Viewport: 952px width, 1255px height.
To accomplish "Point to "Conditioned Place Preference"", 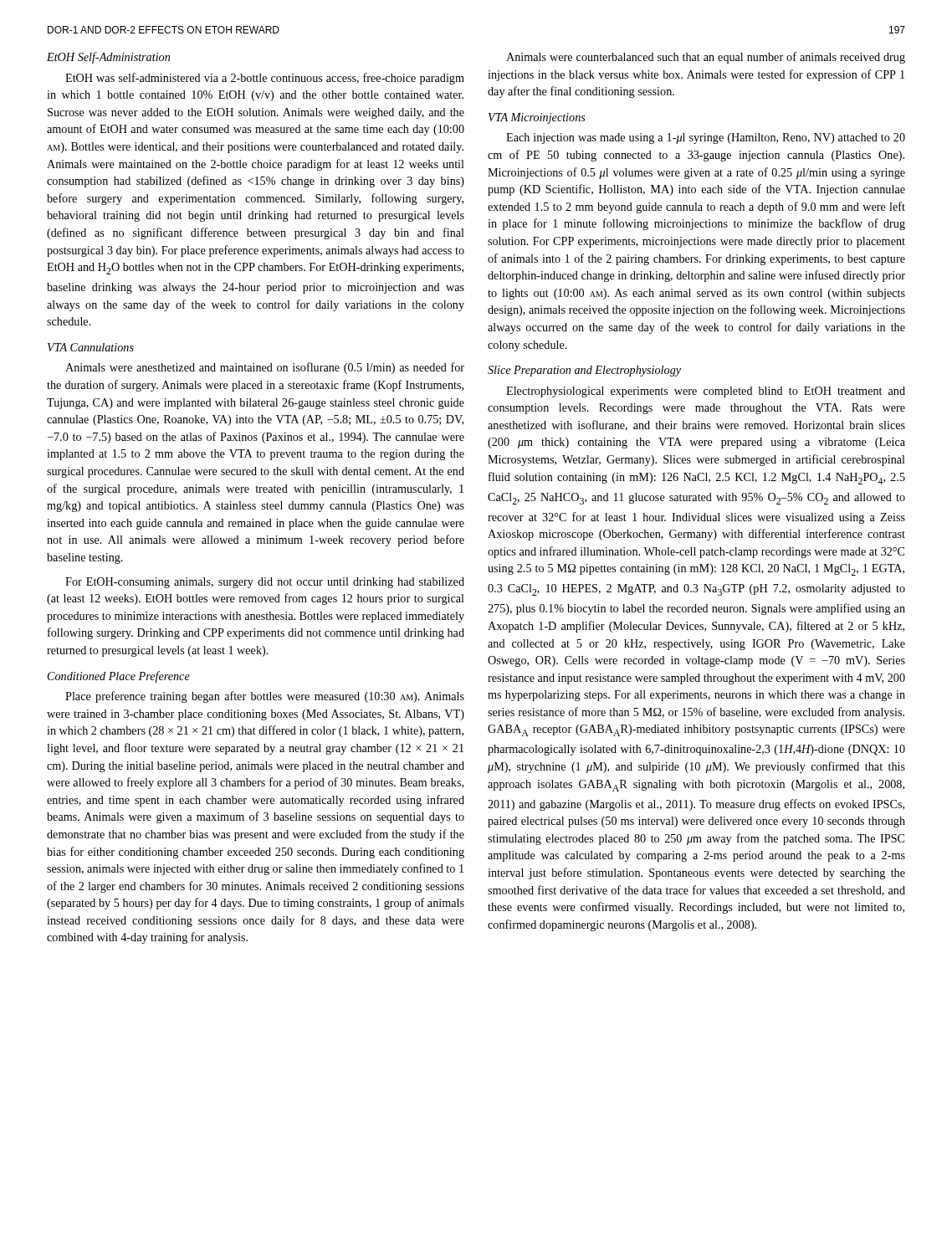I will tap(118, 676).
